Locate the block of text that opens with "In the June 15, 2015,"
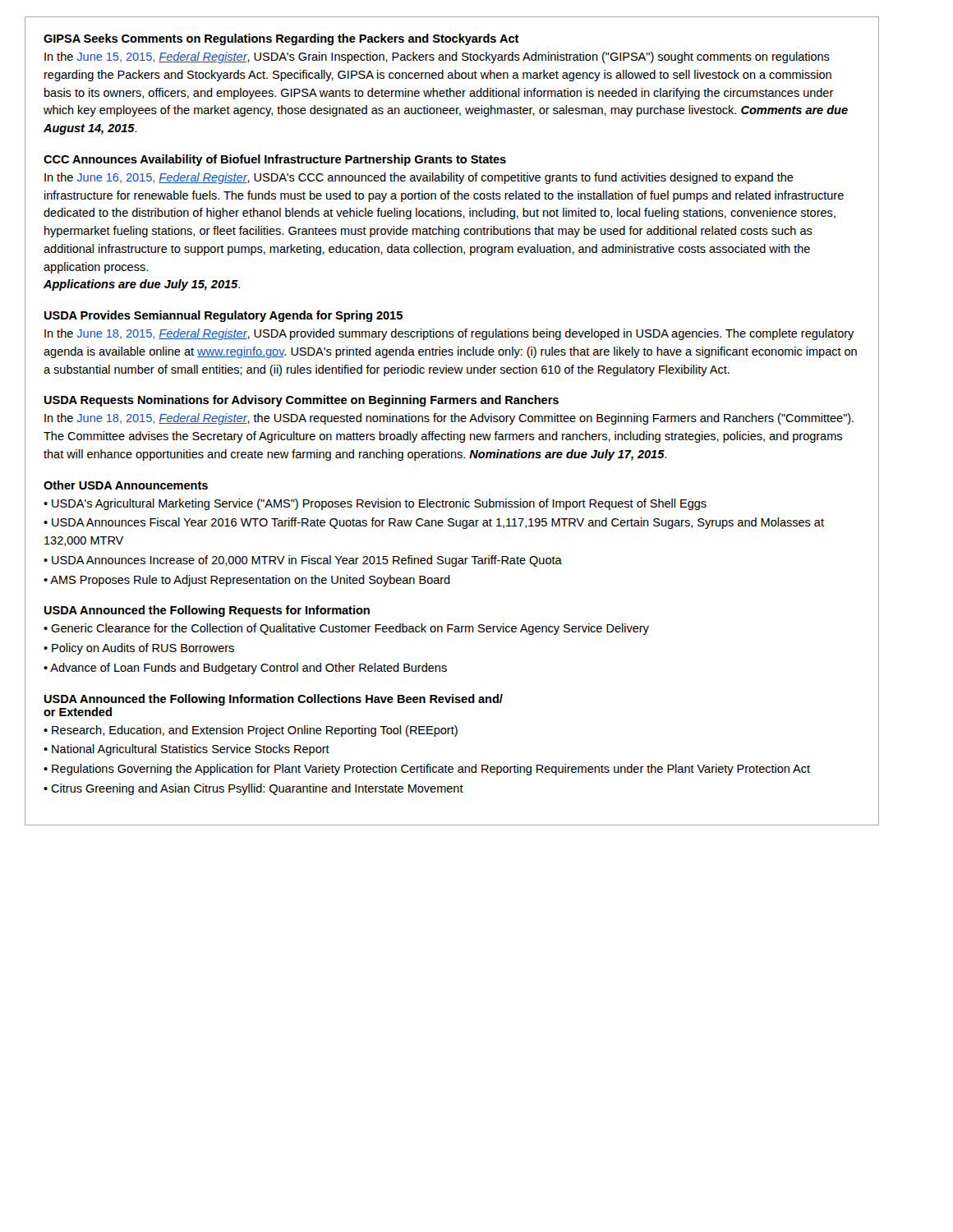The height and width of the screenshot is (1232, 953). point(446,92)
